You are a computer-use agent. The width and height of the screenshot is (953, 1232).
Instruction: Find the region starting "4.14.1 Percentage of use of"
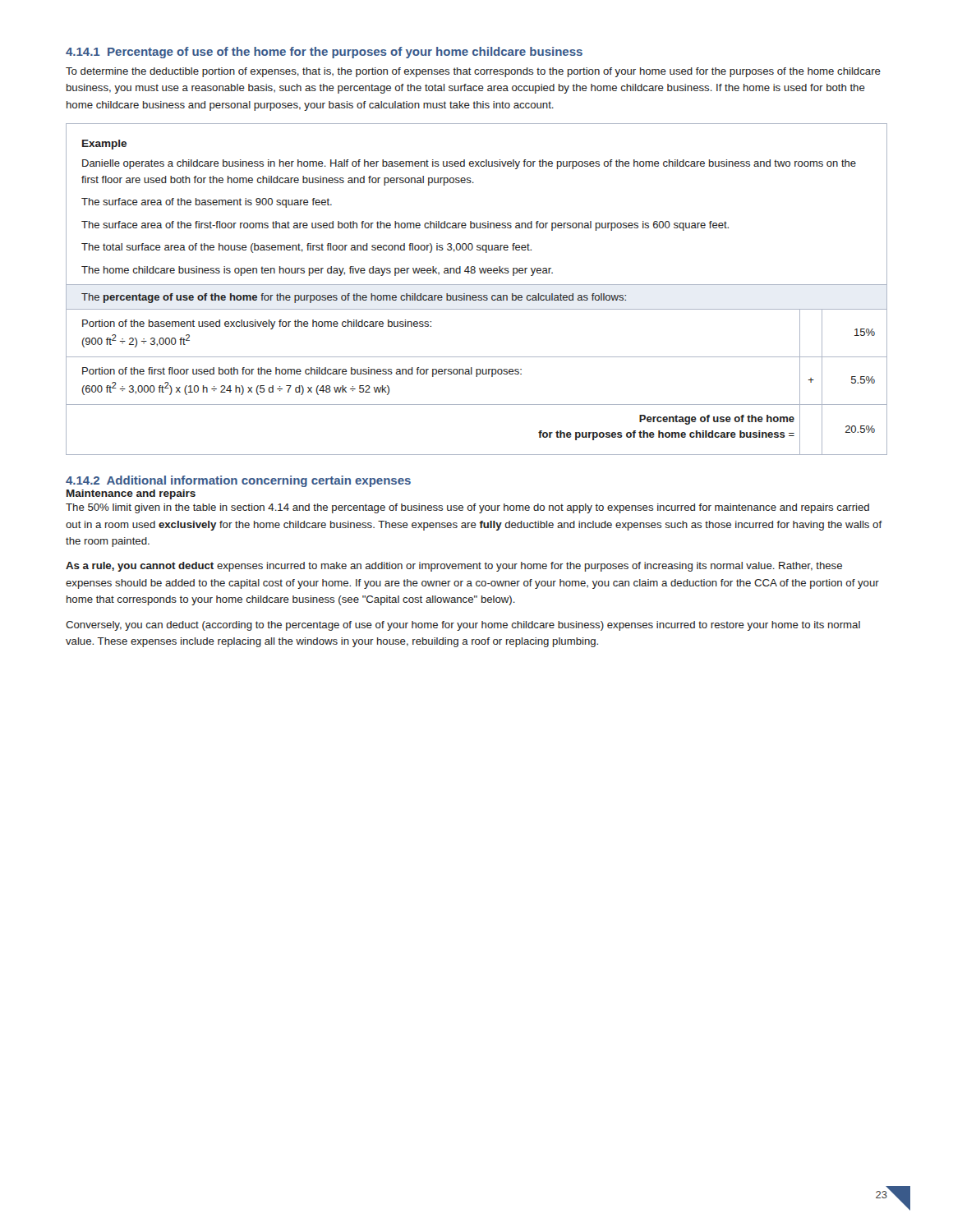[324, 51]
